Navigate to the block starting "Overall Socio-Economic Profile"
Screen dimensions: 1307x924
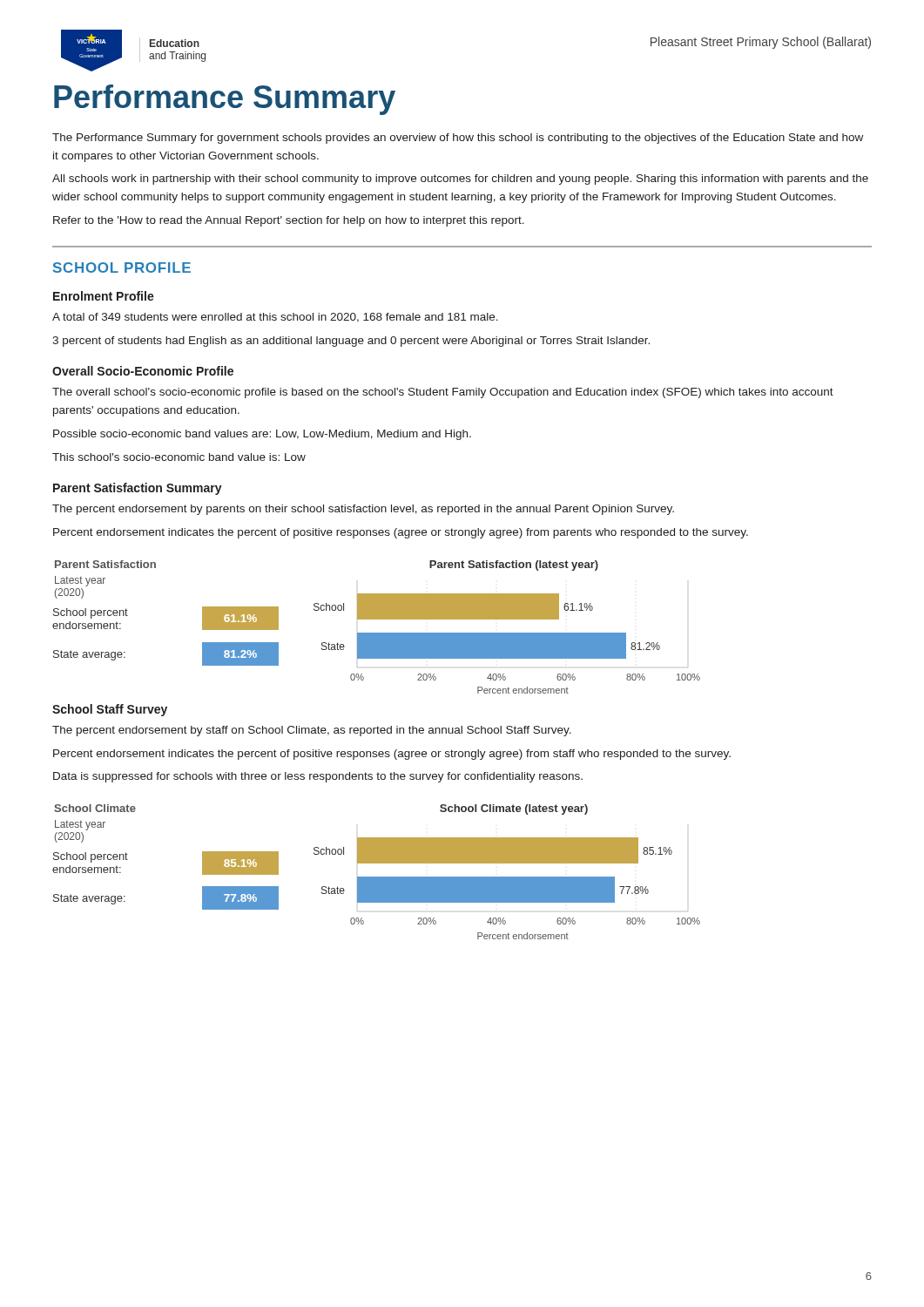pos(143,371)
